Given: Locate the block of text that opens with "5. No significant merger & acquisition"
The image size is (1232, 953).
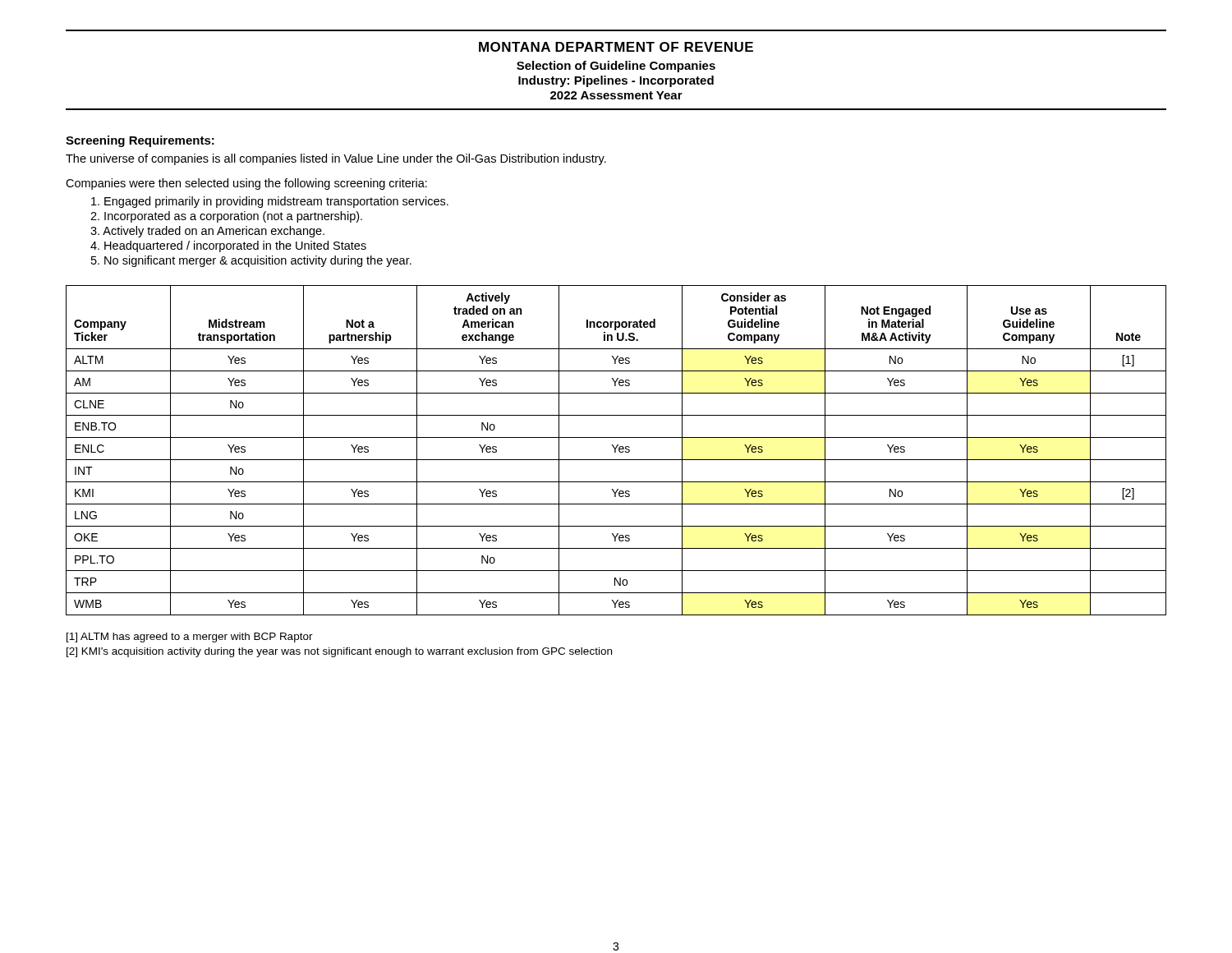Looking at the screenshot, I should 251,260.
